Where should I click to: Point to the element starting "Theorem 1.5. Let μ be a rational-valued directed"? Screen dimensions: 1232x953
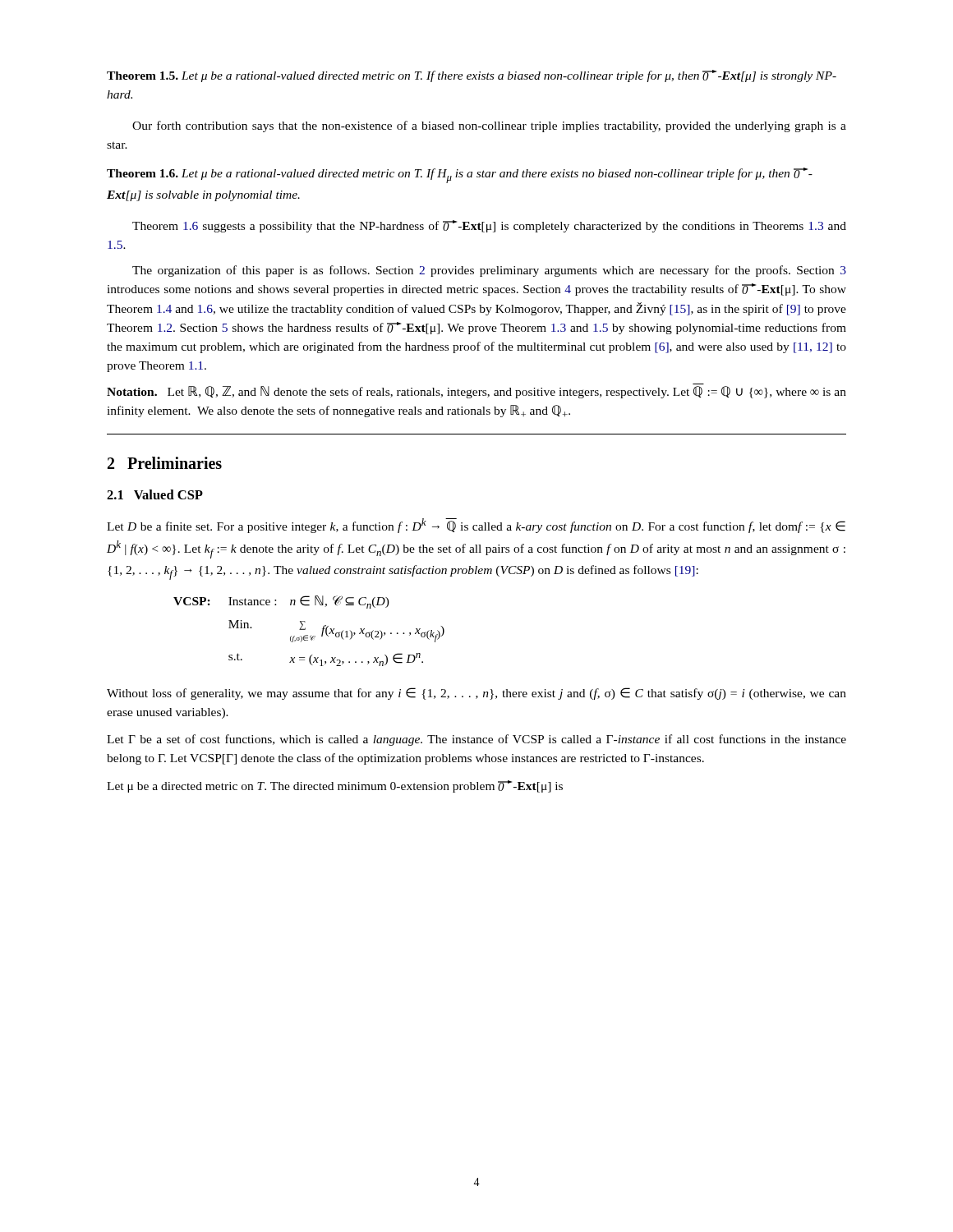coord(472,85)
